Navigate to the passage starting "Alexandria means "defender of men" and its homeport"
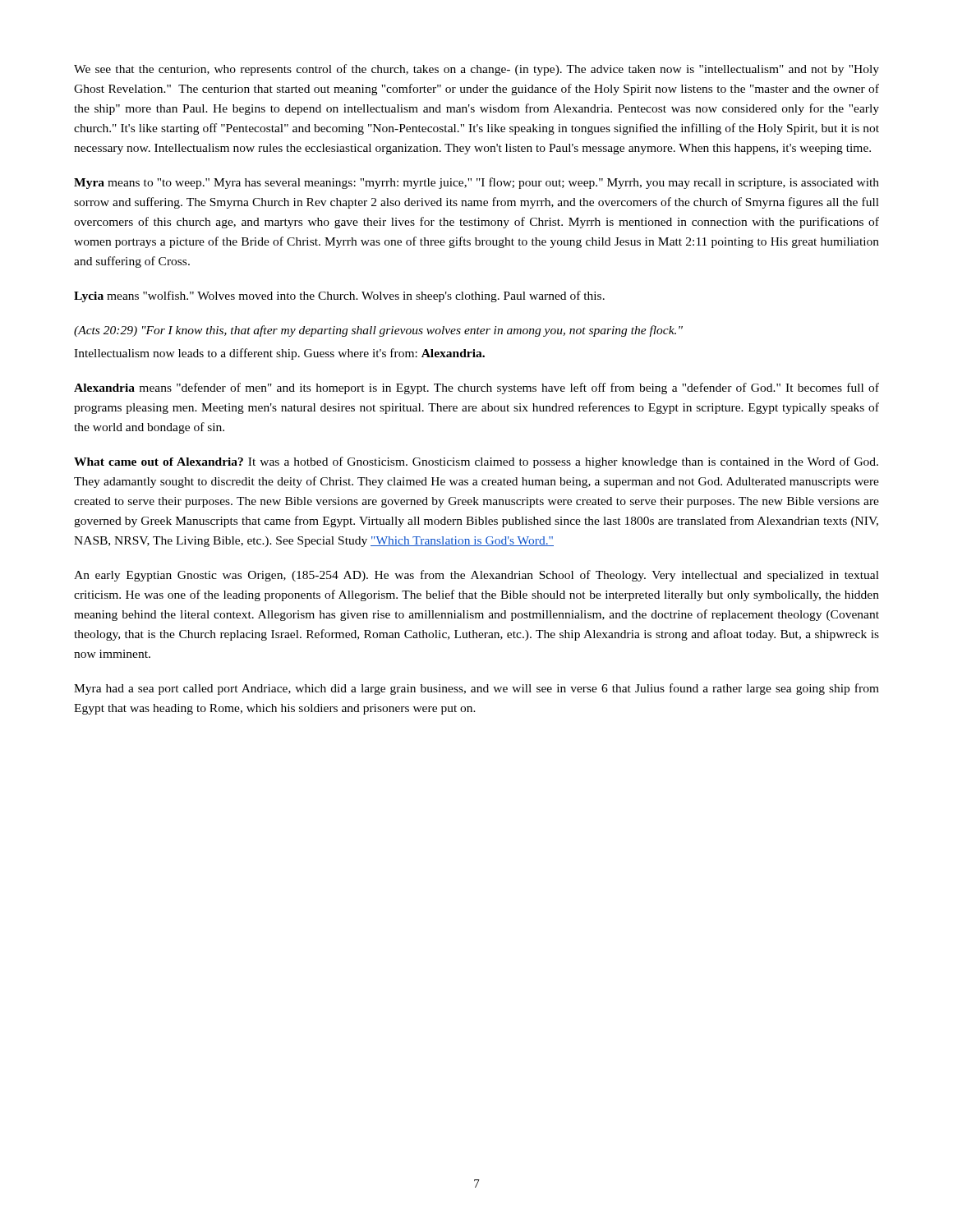 coord(476,408)
